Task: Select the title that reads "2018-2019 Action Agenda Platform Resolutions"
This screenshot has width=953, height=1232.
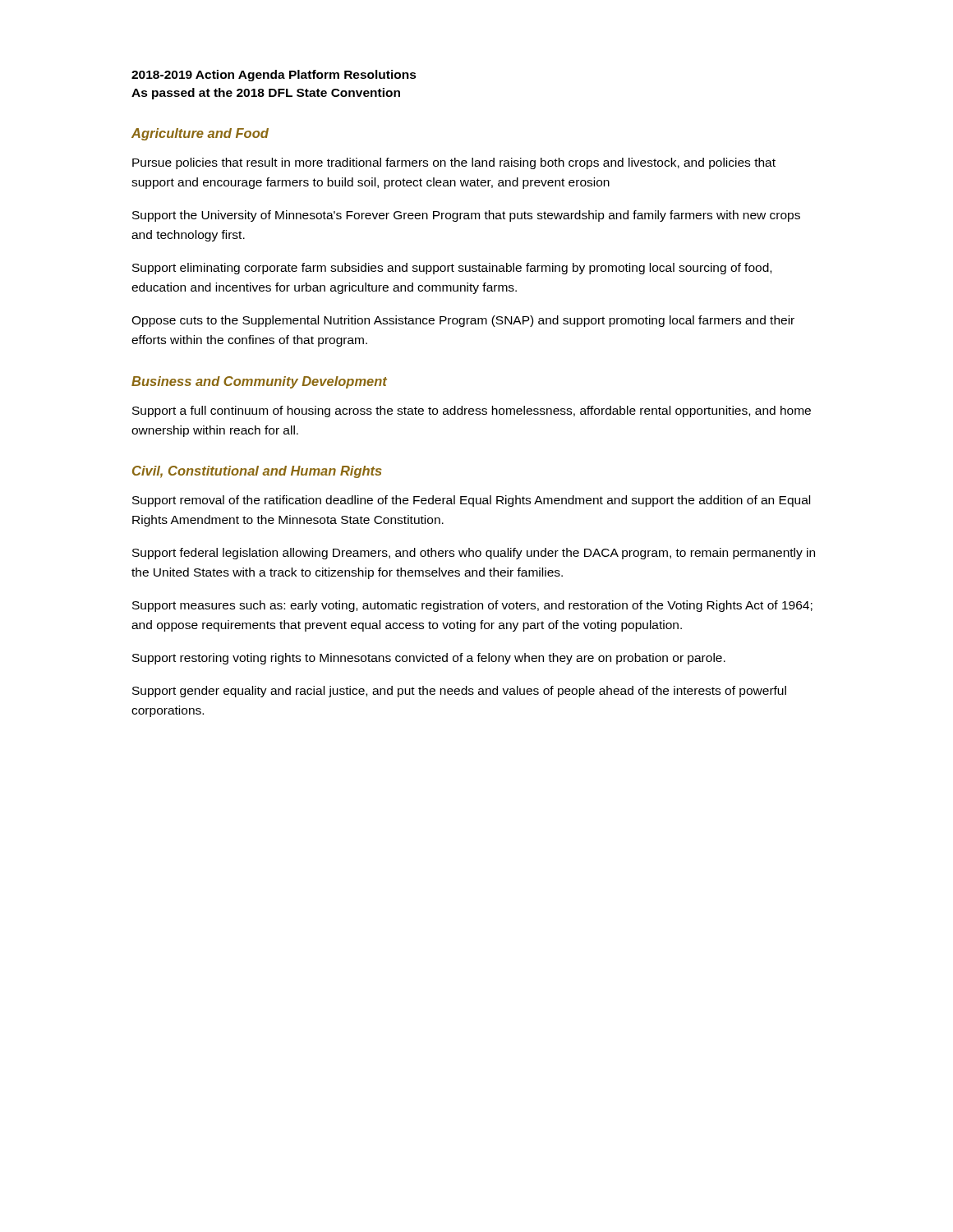Action: 274,76
